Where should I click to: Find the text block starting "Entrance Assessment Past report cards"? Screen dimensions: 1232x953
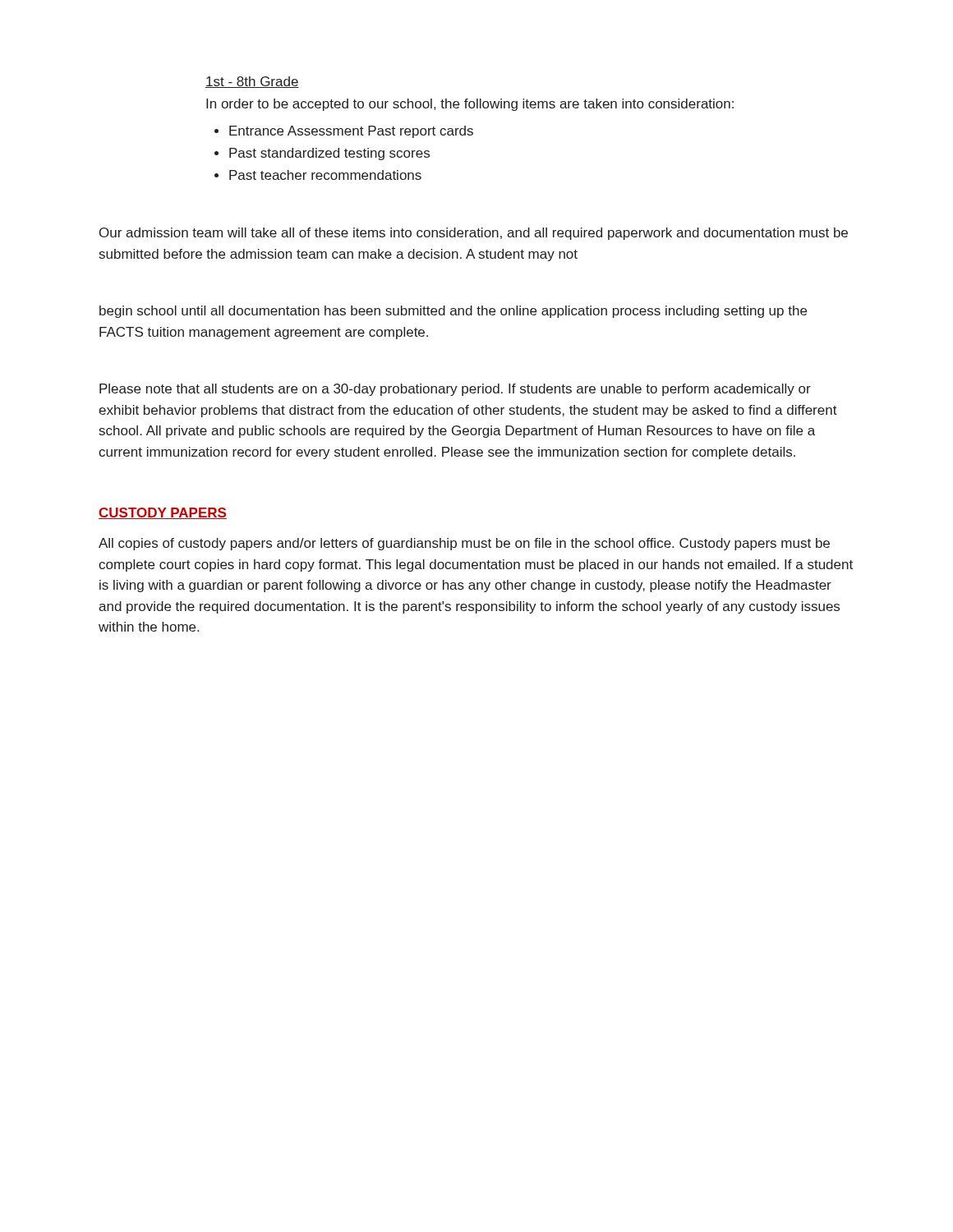[351, 131]
